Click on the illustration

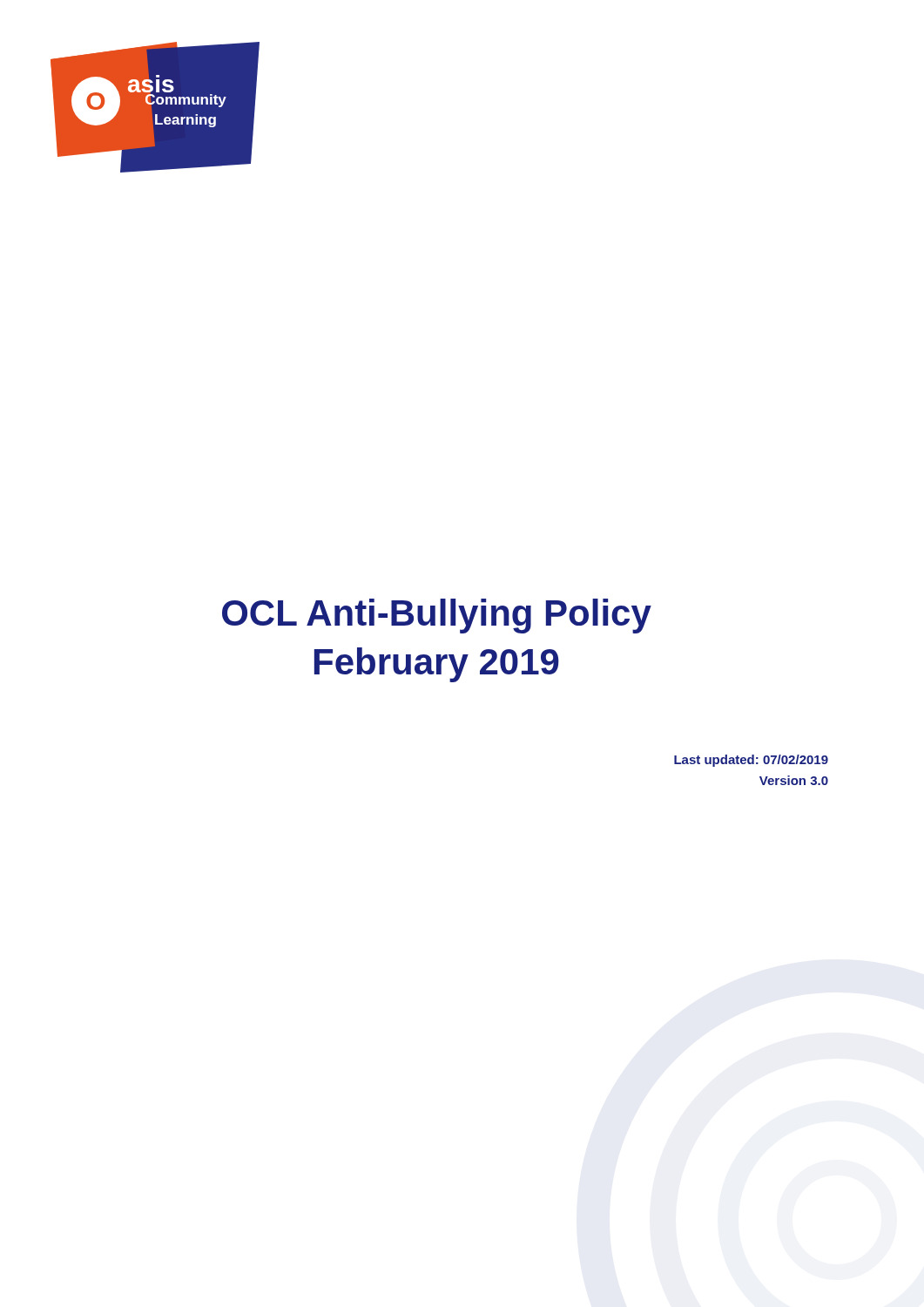[741, 1124]
